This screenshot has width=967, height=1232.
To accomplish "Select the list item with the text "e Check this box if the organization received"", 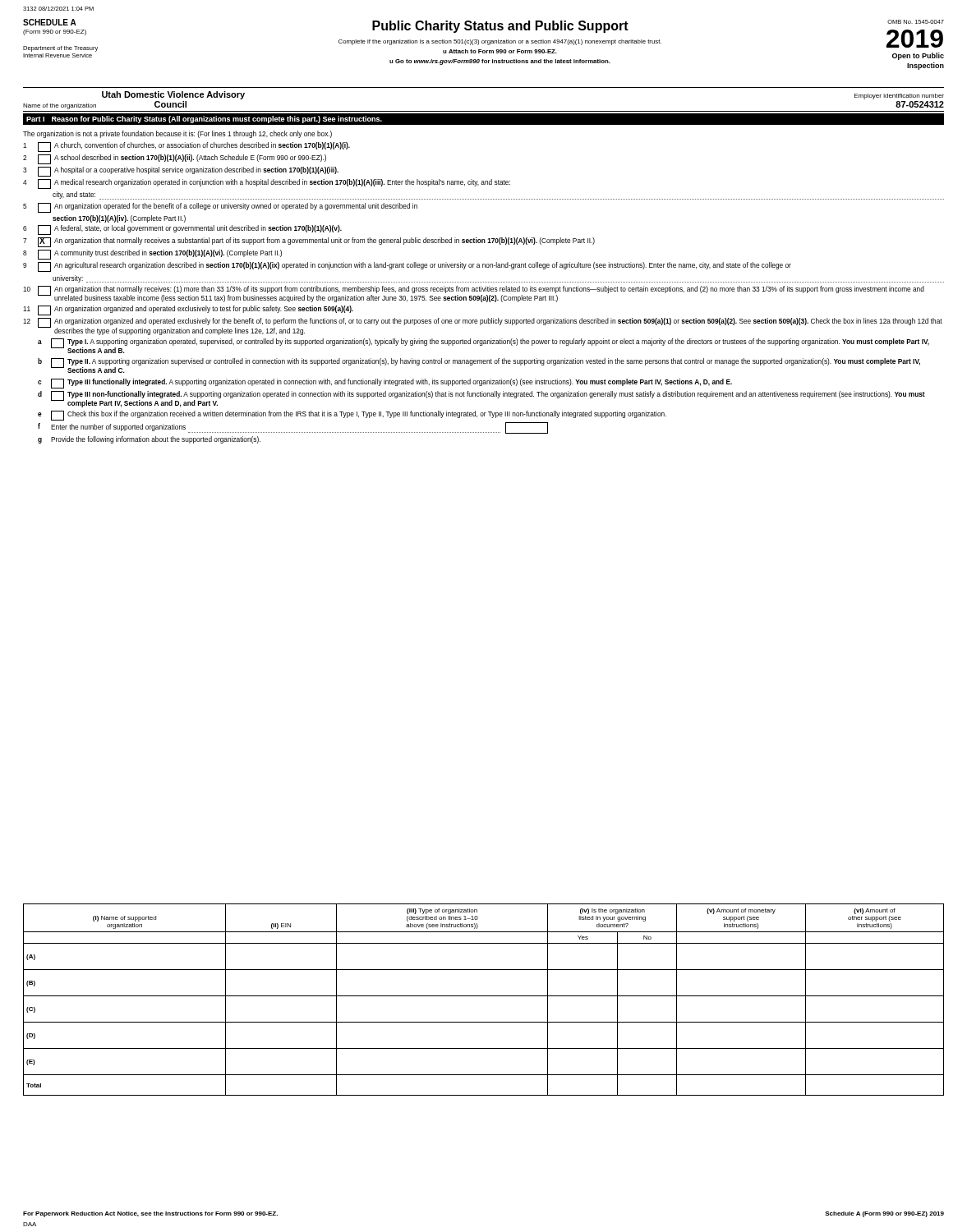I will (491, 415).
